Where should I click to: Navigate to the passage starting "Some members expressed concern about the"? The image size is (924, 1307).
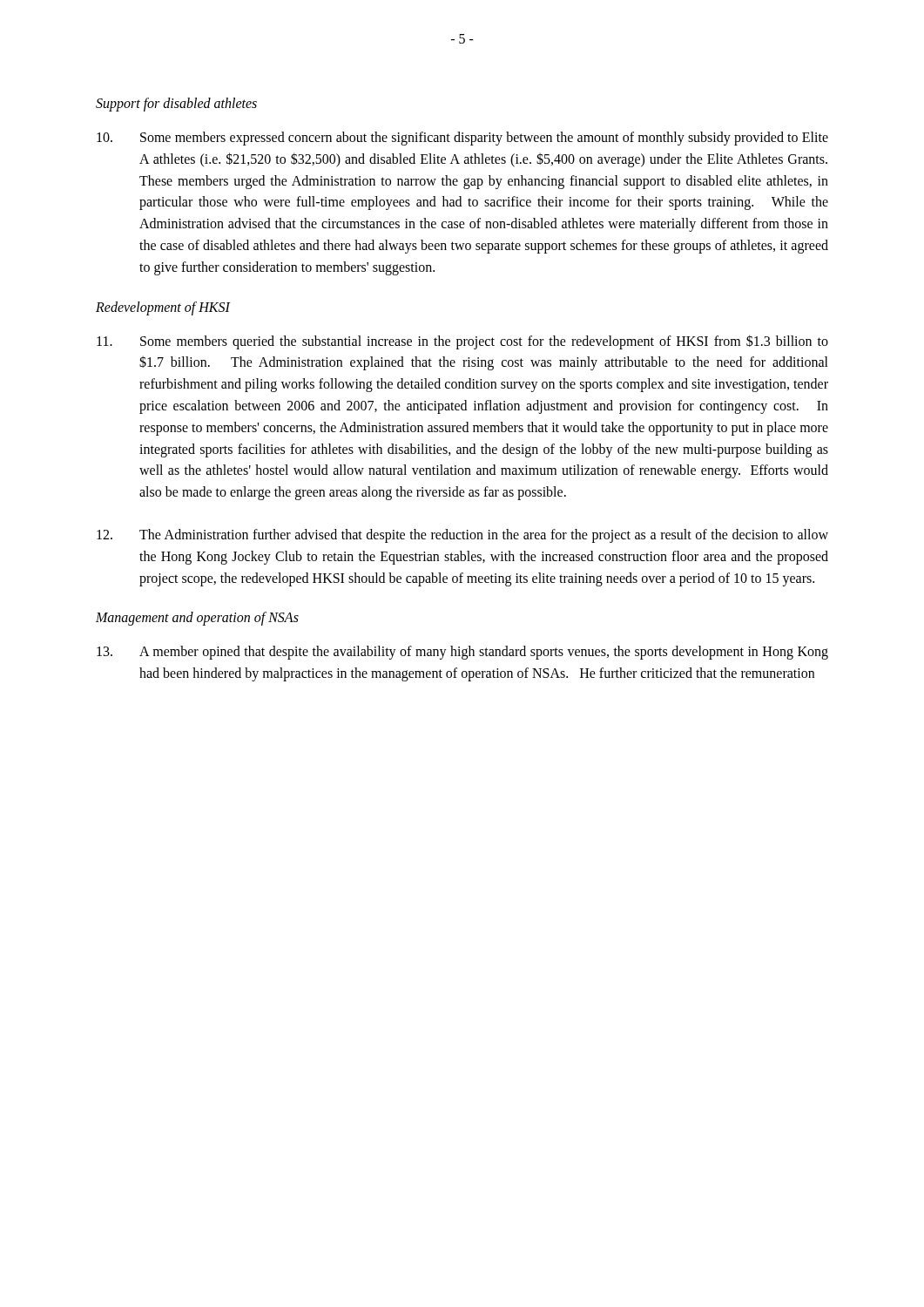click(x=462, y=203)
